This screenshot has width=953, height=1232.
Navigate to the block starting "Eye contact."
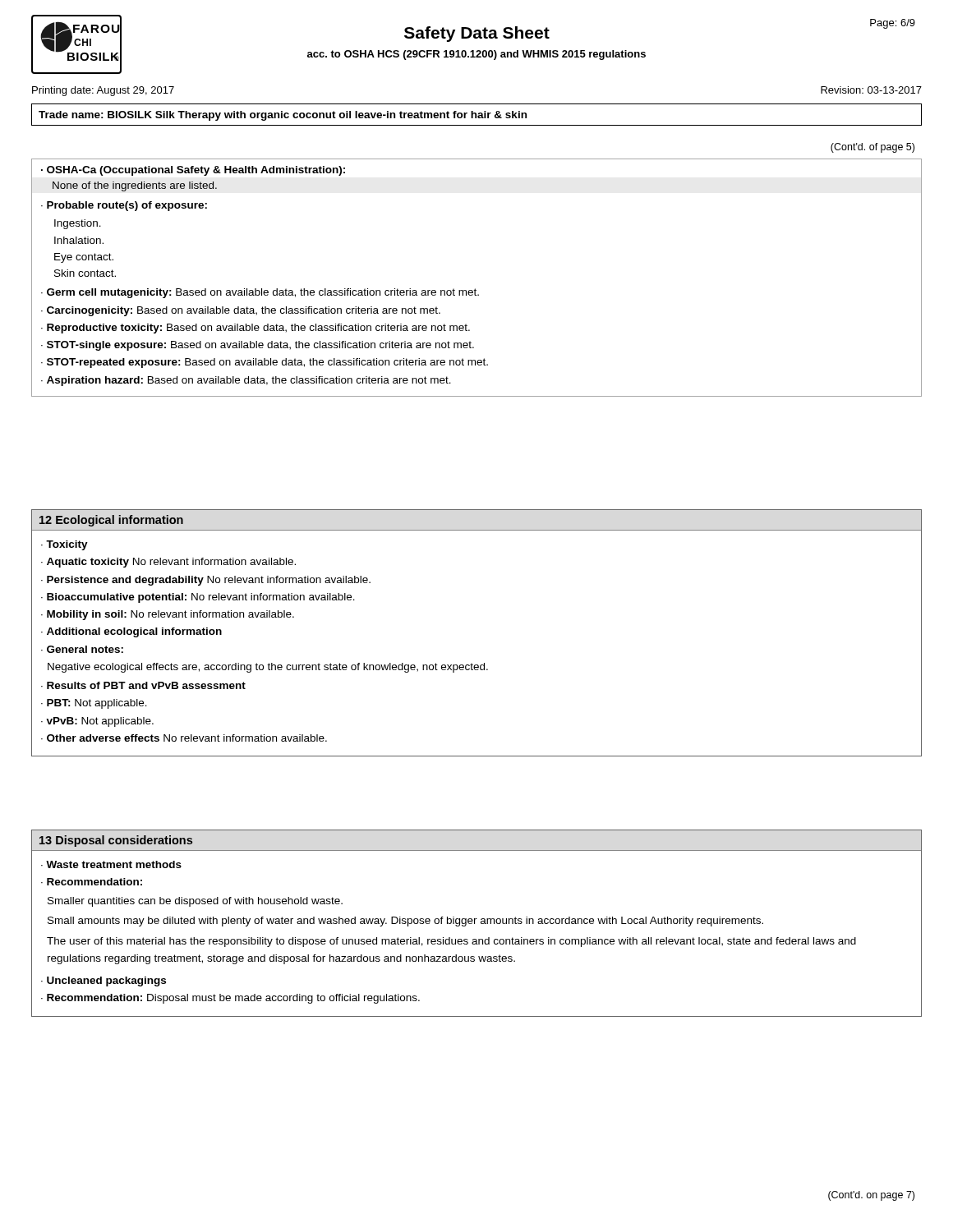pyautogui.click(x=84, y=257)
